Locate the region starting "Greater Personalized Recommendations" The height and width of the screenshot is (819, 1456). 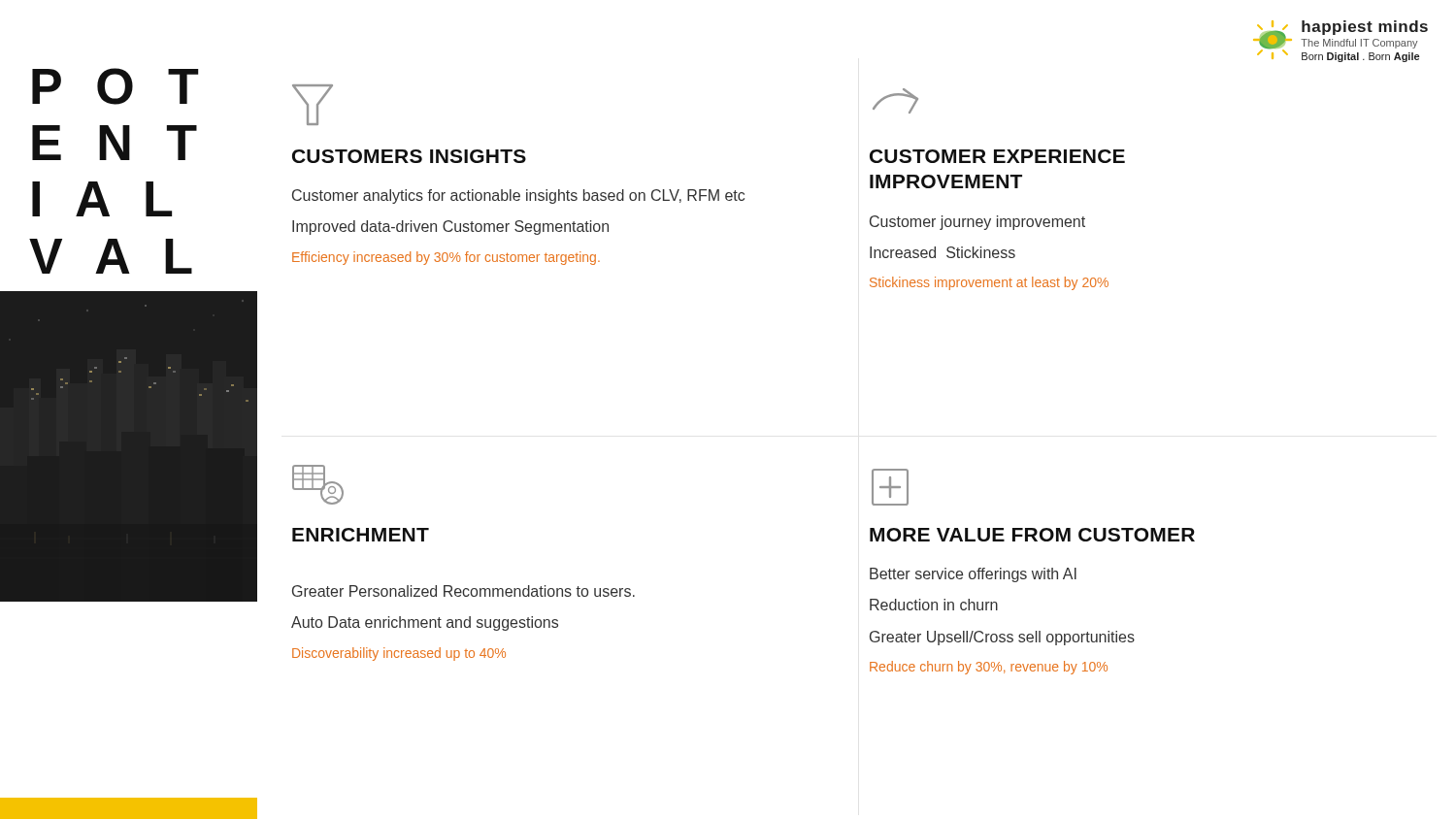coord(463,592)
